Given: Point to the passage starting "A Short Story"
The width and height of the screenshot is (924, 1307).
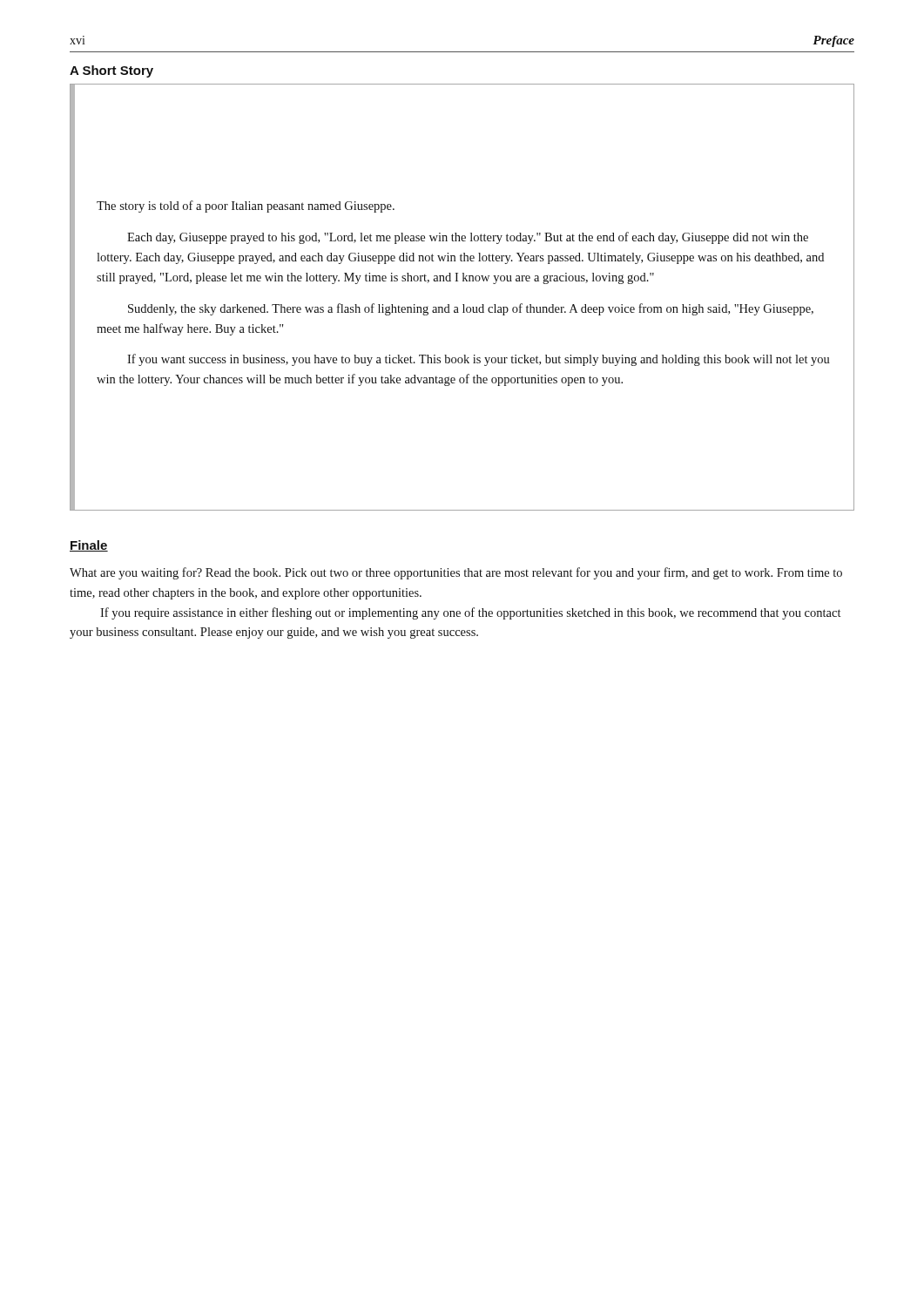Looking at the screenshot, I should pos(112,70).
